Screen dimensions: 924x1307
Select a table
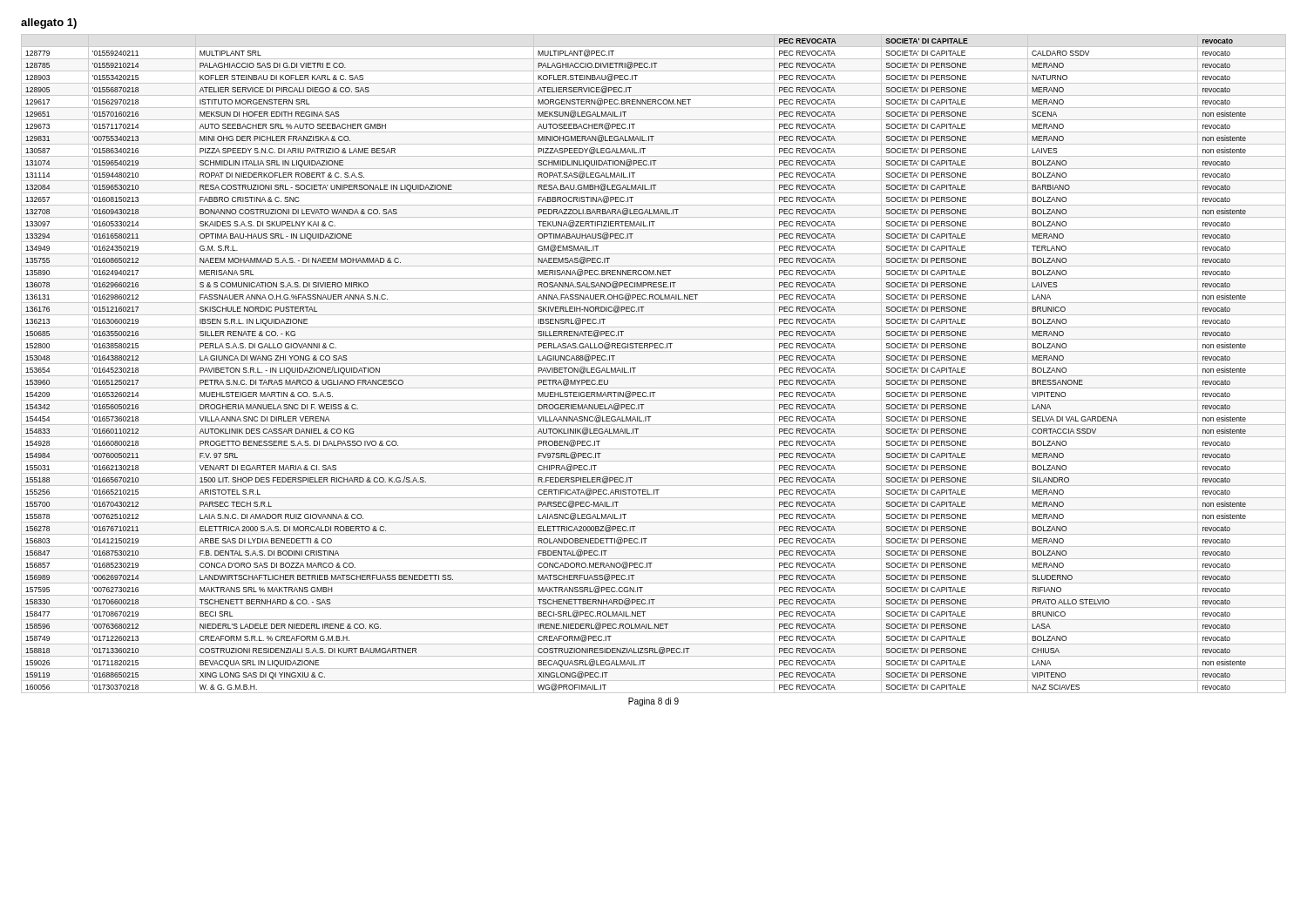pyautogui.click(x=654, y=364)
